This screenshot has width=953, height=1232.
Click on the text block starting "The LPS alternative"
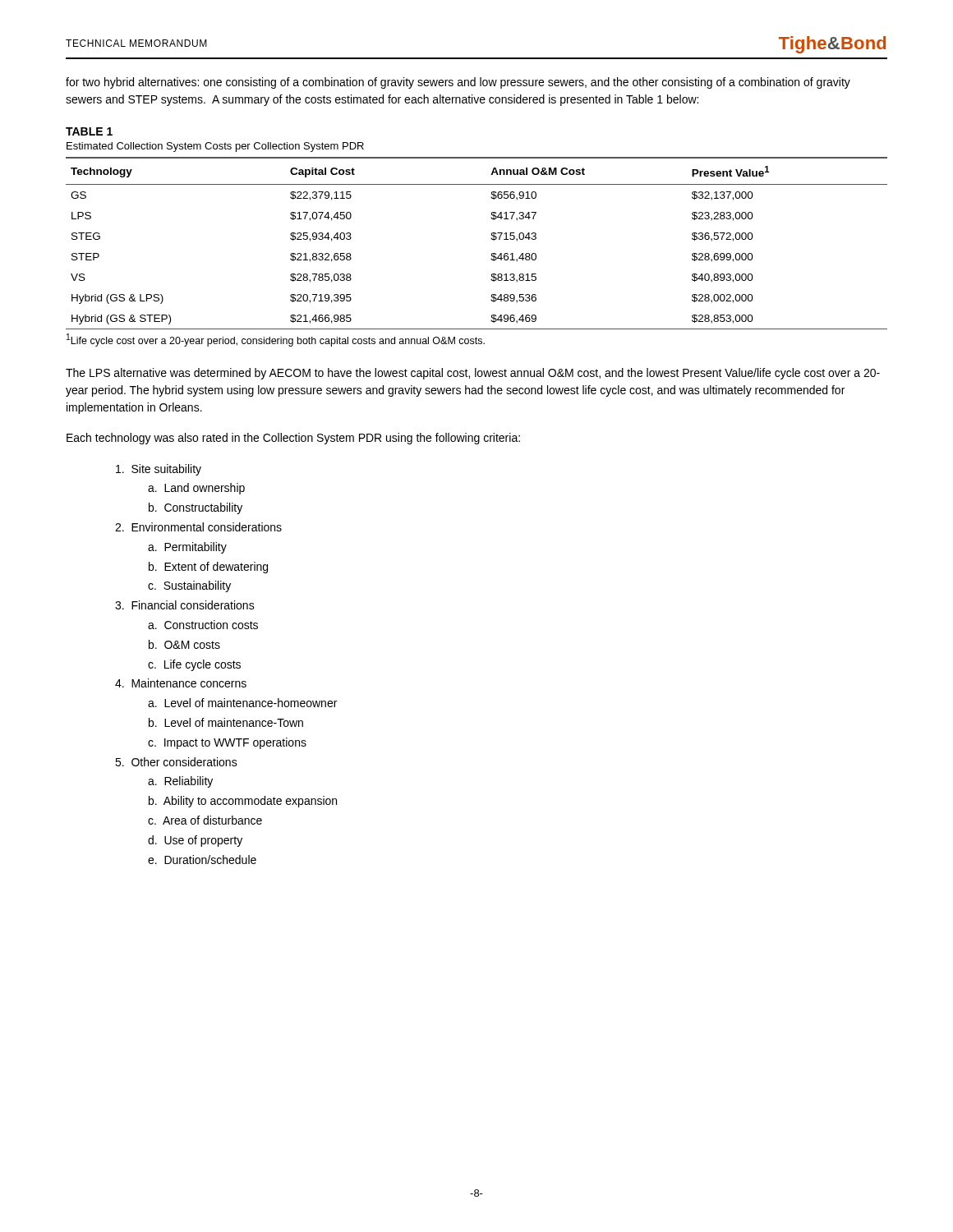click(x=473, y=390)
